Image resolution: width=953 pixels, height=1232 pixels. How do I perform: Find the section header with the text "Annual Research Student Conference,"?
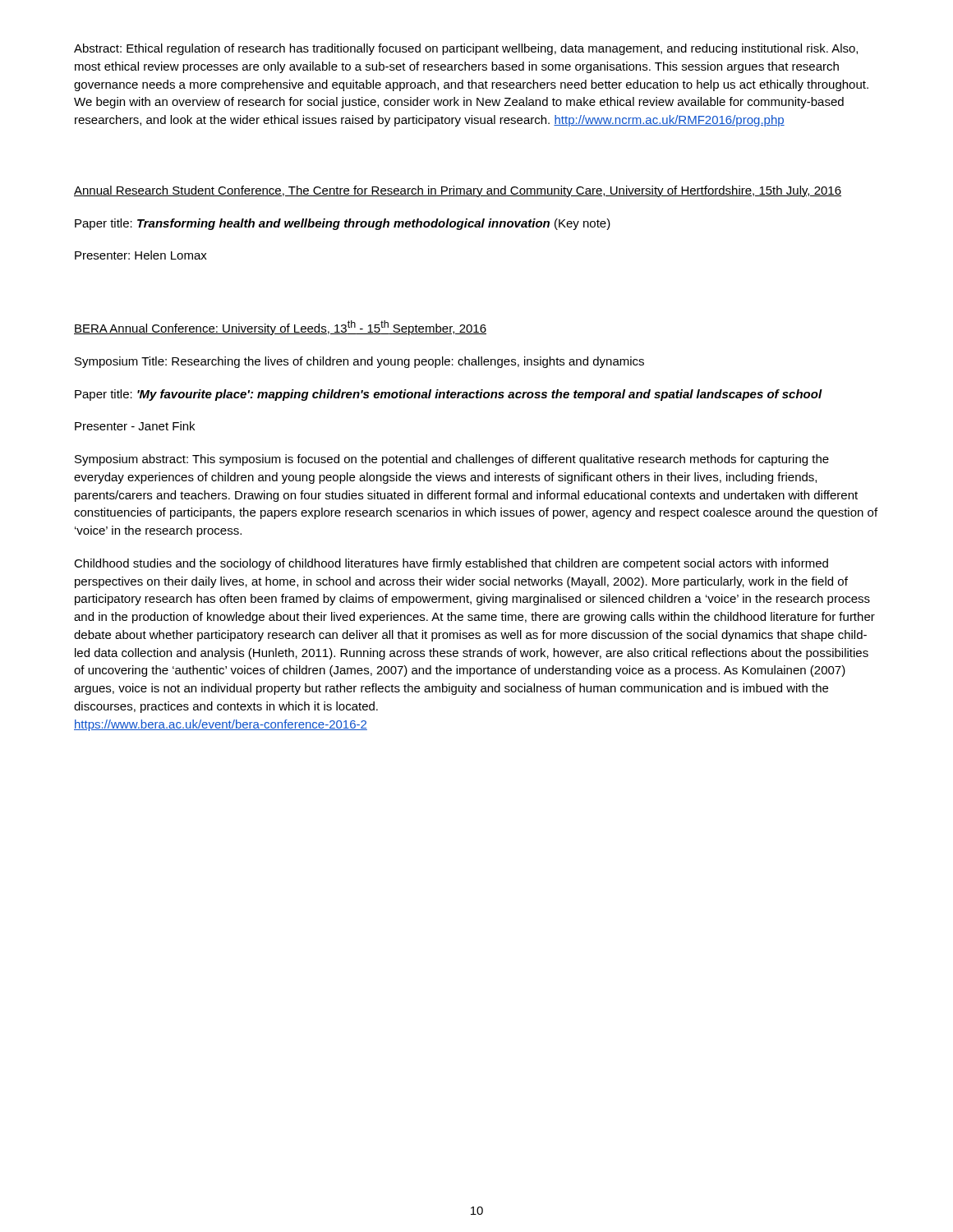pos(476,190)
